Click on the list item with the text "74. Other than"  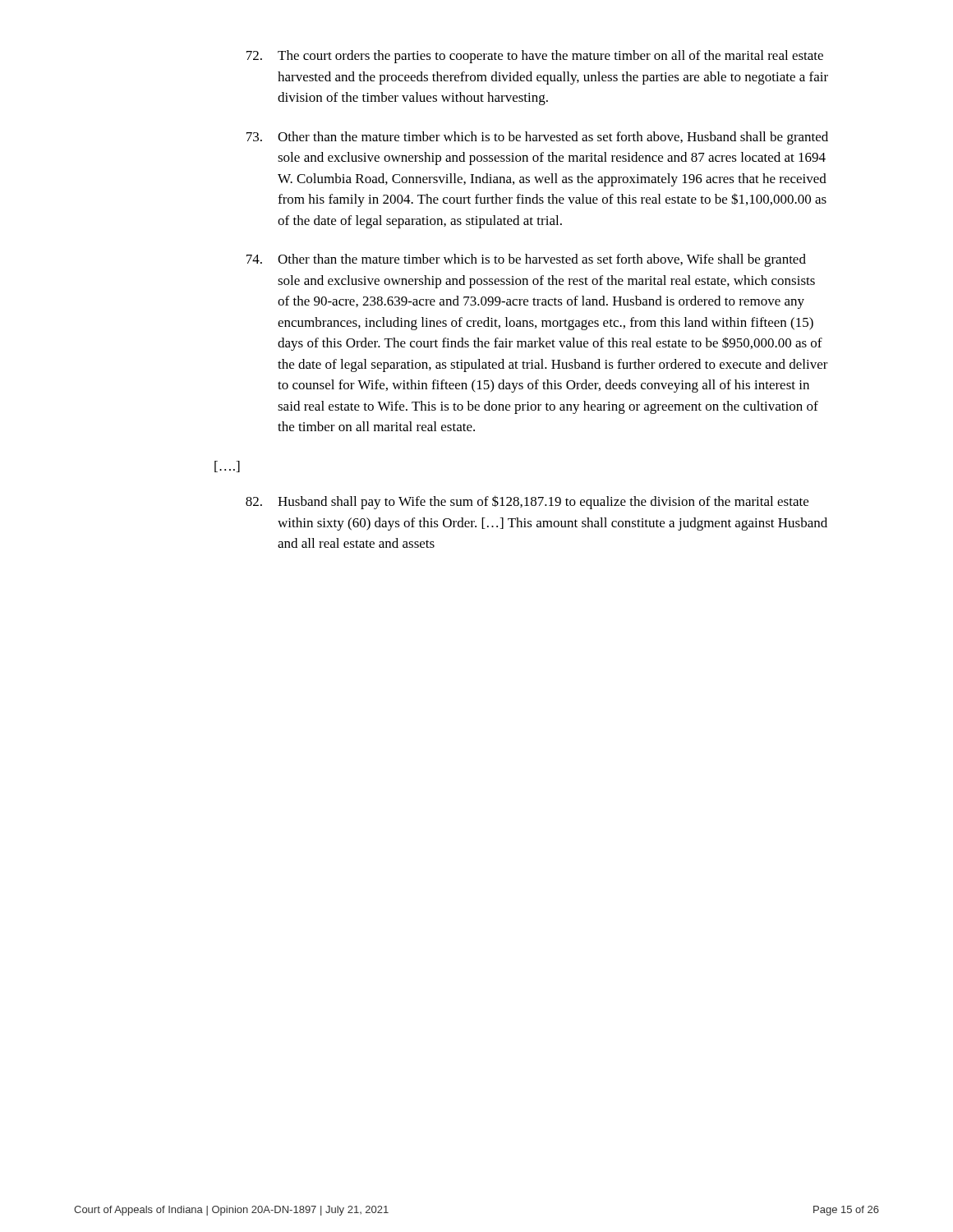pos(522,343)
